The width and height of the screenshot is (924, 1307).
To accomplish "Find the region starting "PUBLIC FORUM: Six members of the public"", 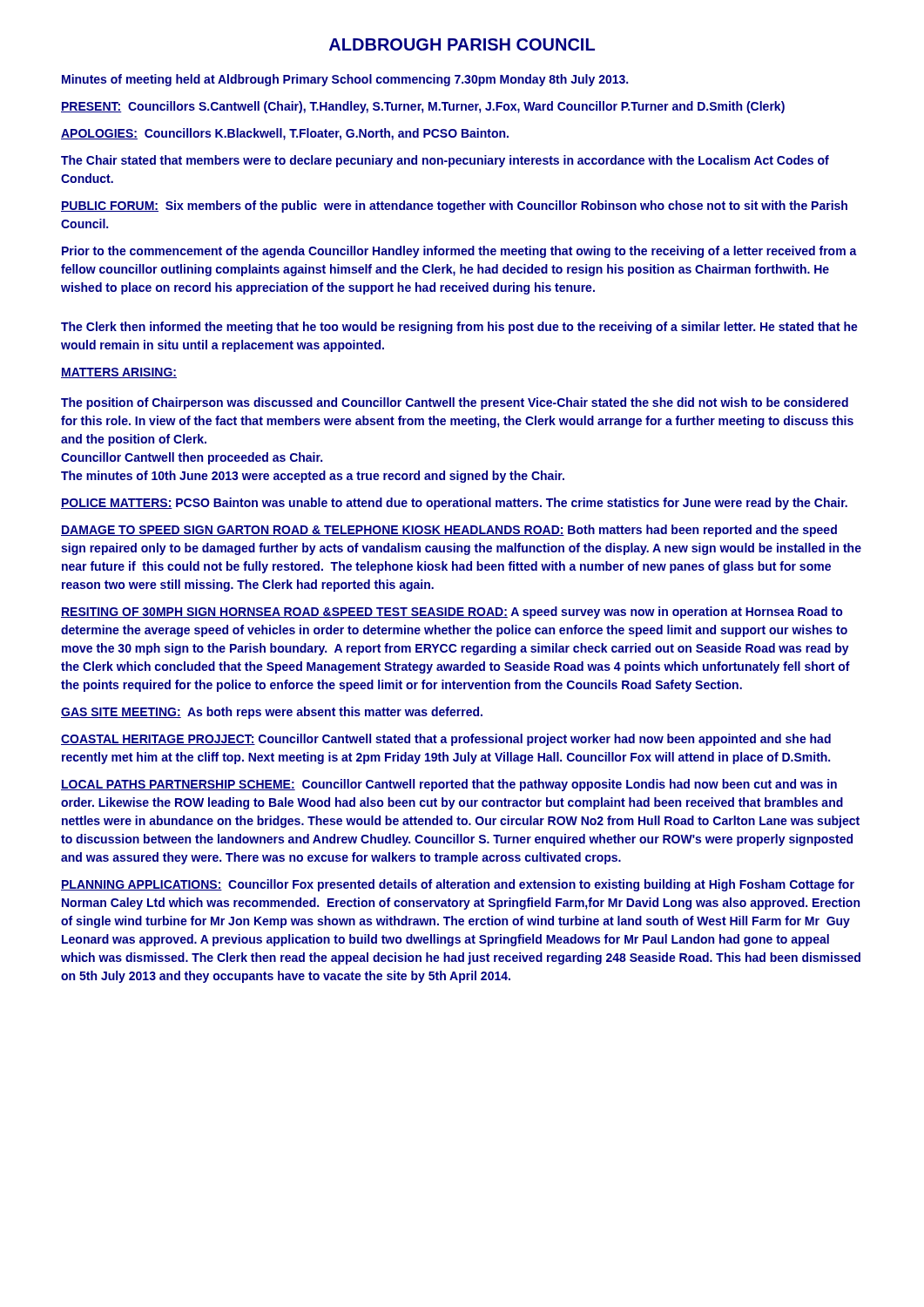I will [x=455, y=215].
